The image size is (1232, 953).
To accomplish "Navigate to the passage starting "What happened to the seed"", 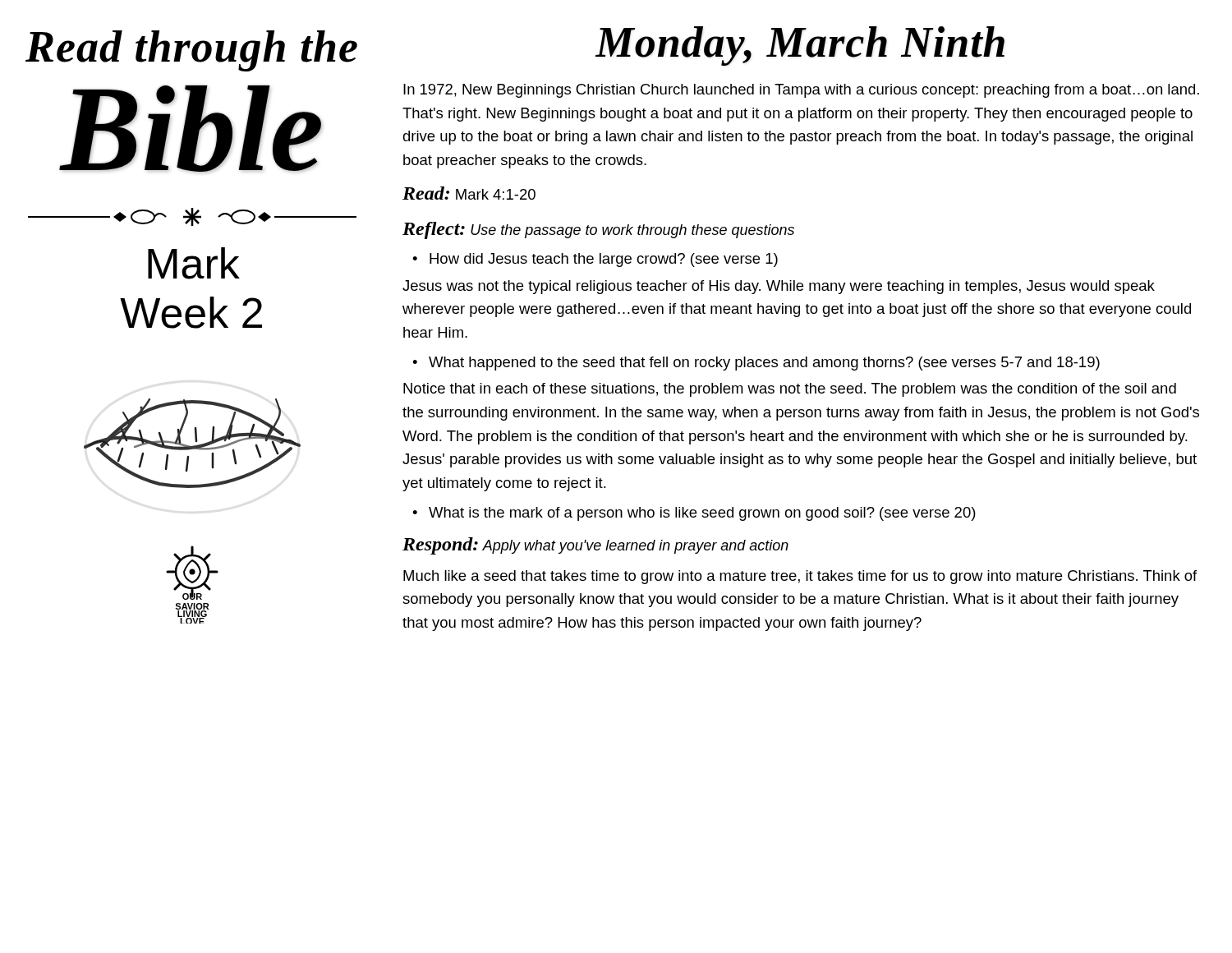I will (765, 362).
